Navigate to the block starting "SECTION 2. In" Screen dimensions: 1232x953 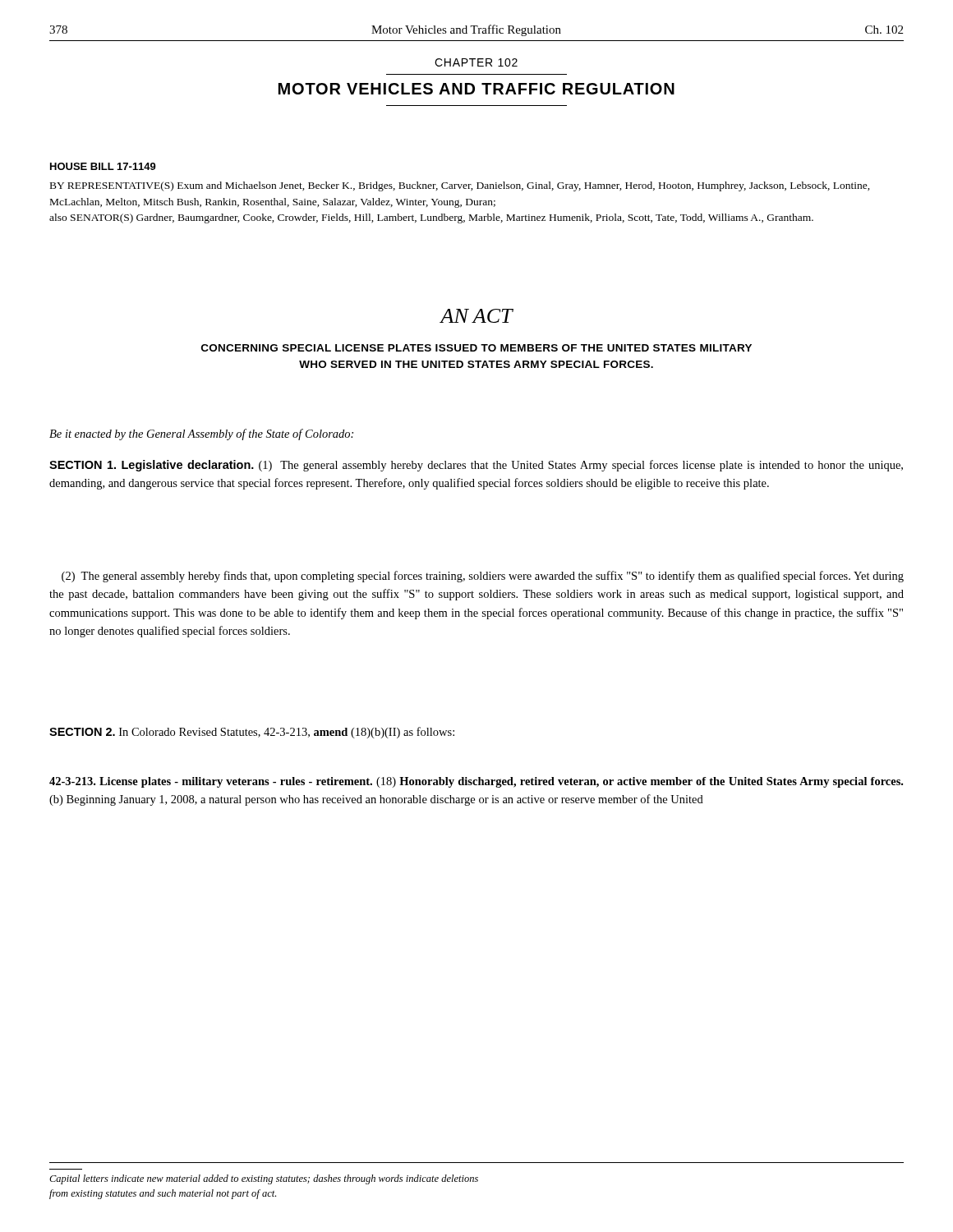[252, 732]
